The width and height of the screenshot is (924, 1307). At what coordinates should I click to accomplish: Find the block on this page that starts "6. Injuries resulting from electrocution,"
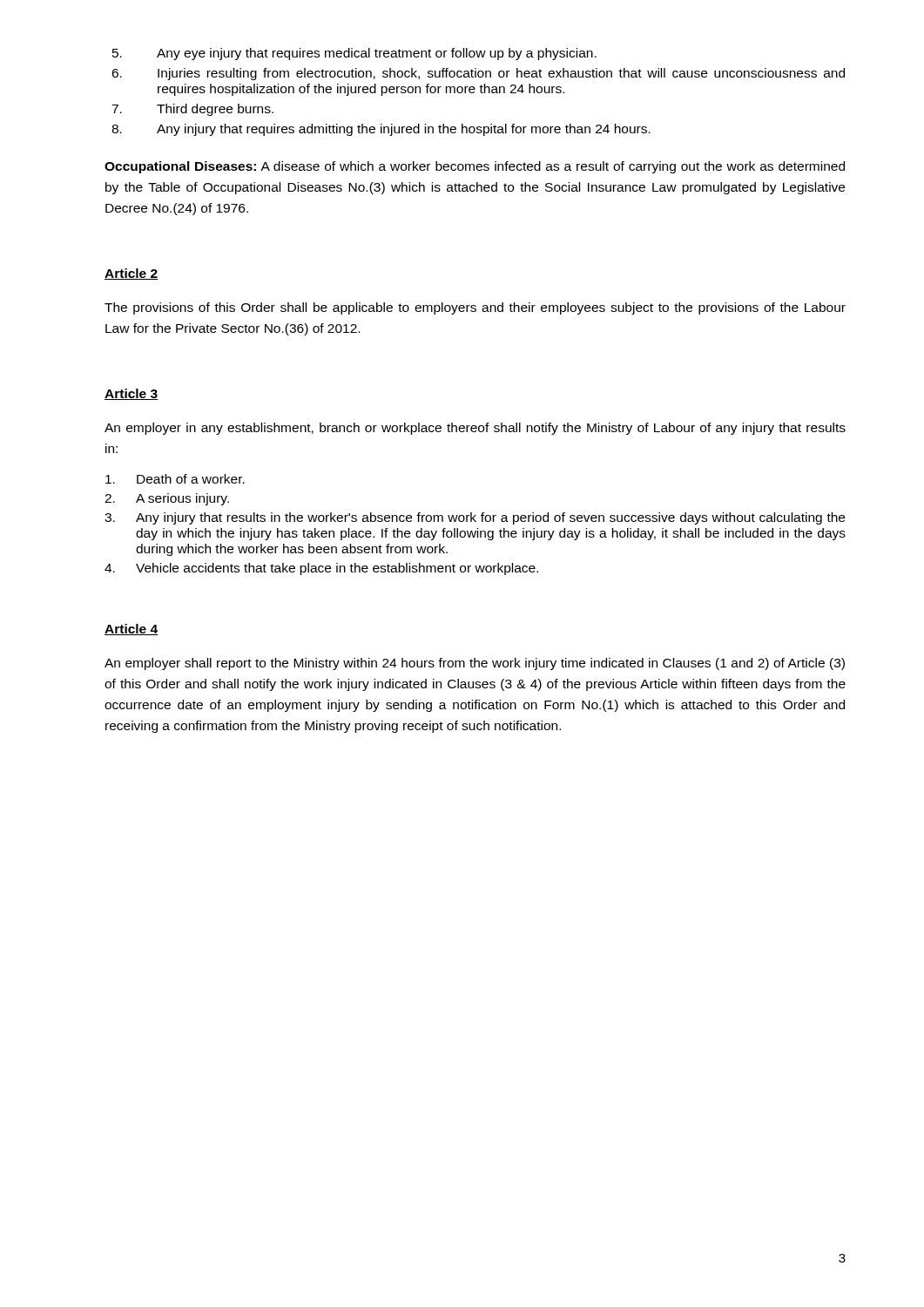(475, 81)
